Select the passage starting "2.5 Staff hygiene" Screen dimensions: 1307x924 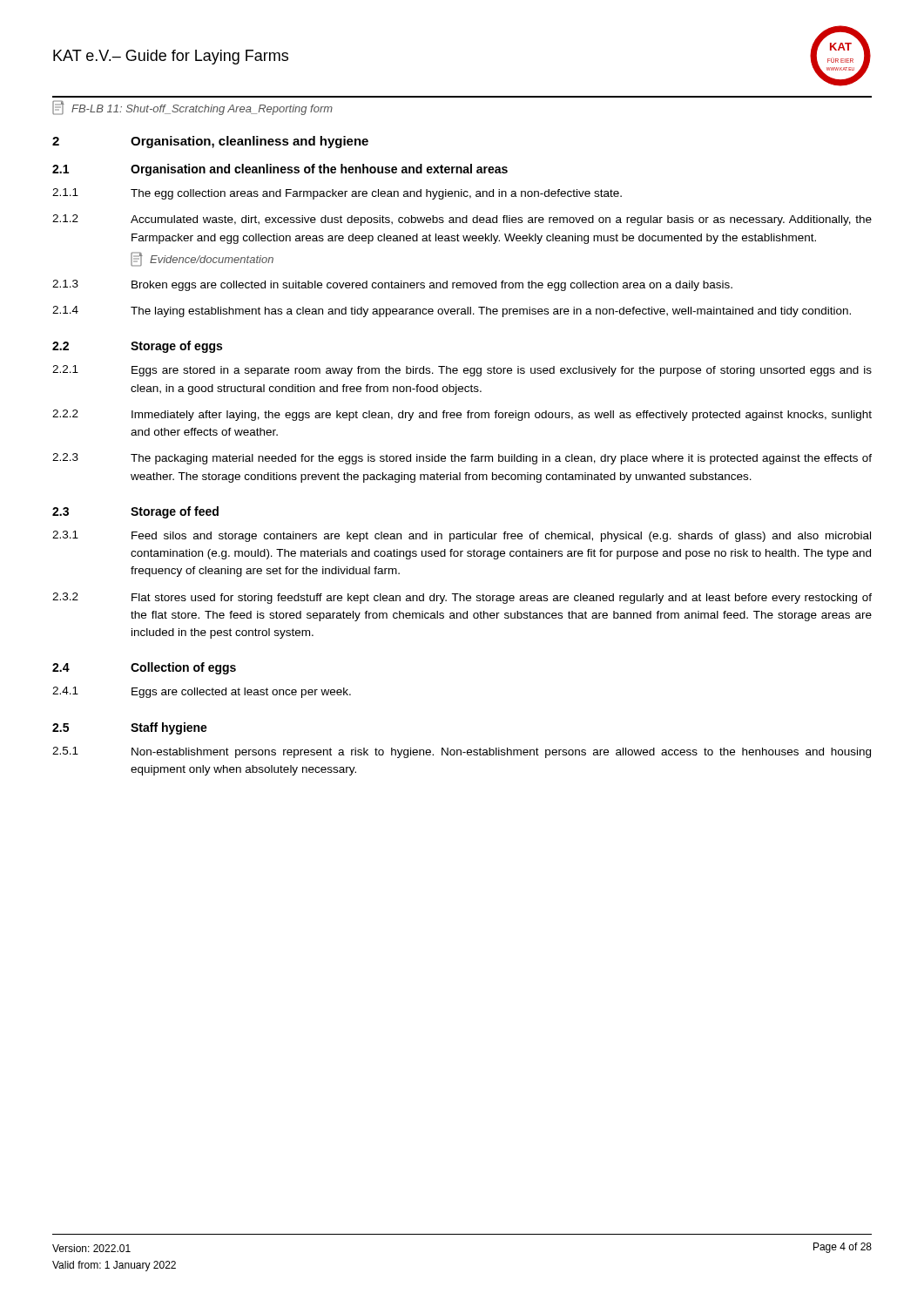click(x=130, y=727)
